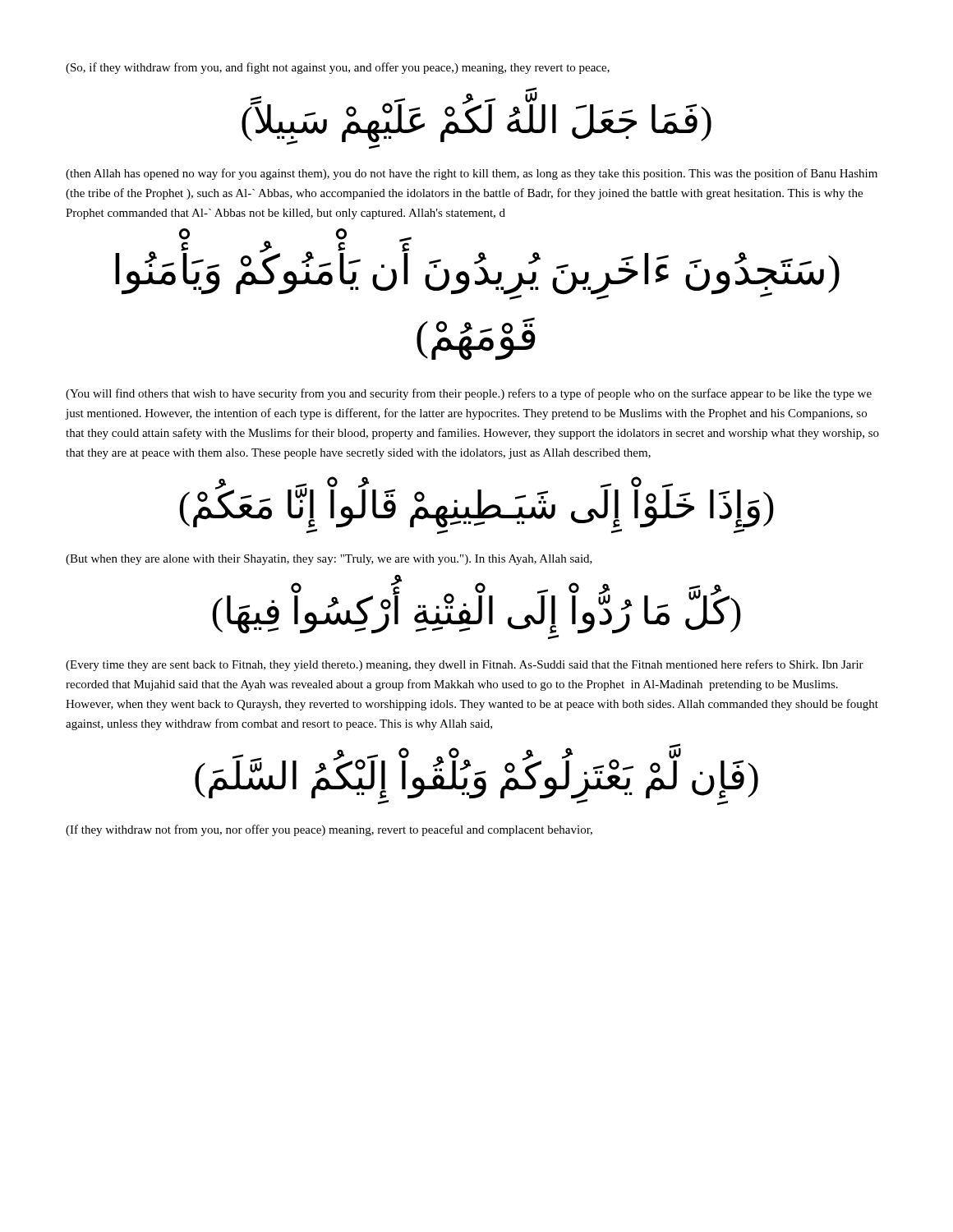The image size is (953, 1232).
Task: Locate the block of text that opens with "(Every time they are sent back to"
Action: [x=472, y=694]
